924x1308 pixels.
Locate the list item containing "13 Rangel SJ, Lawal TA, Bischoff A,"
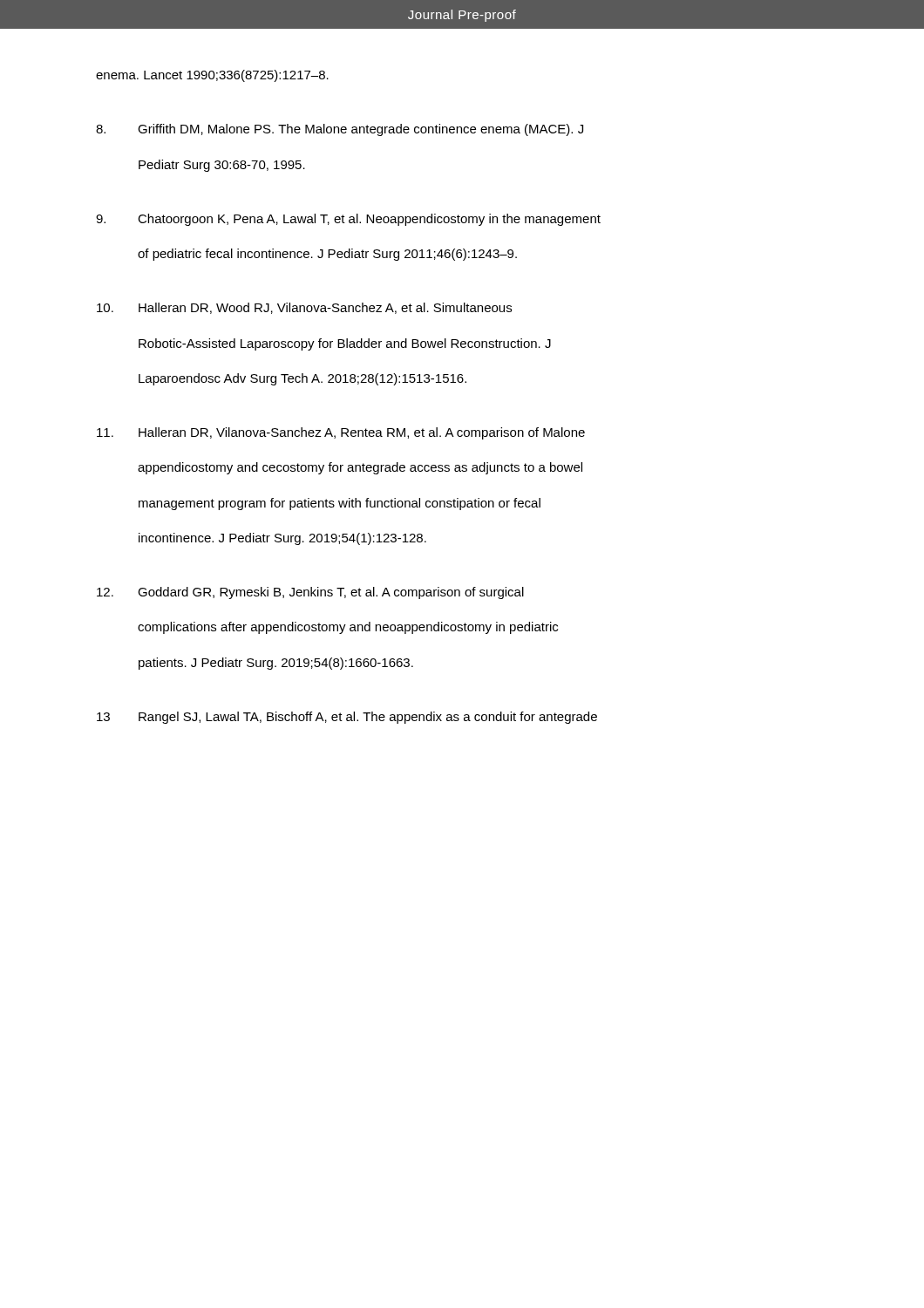pos(462,717)
